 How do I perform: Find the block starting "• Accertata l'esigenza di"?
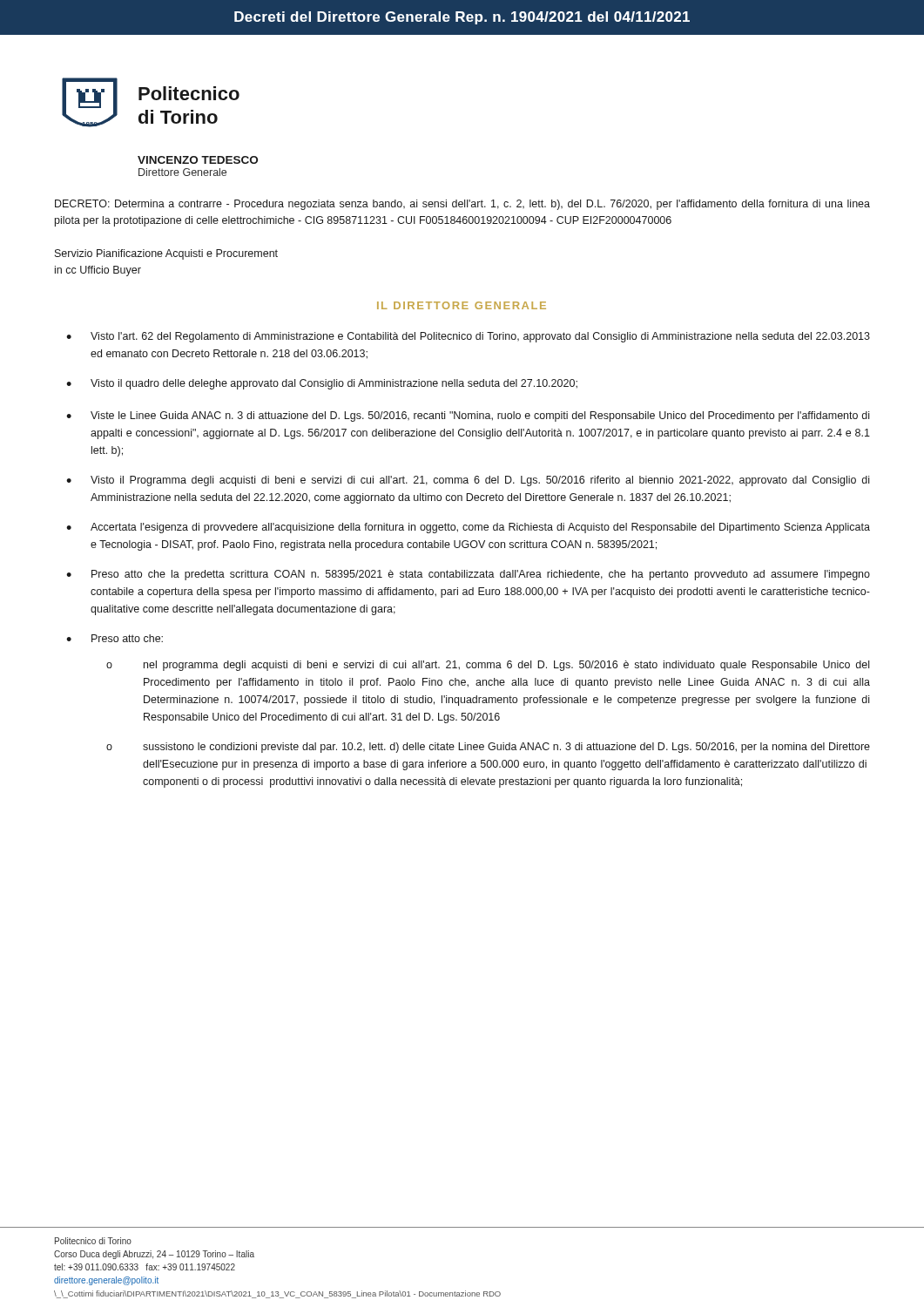(x=462, y=536)
